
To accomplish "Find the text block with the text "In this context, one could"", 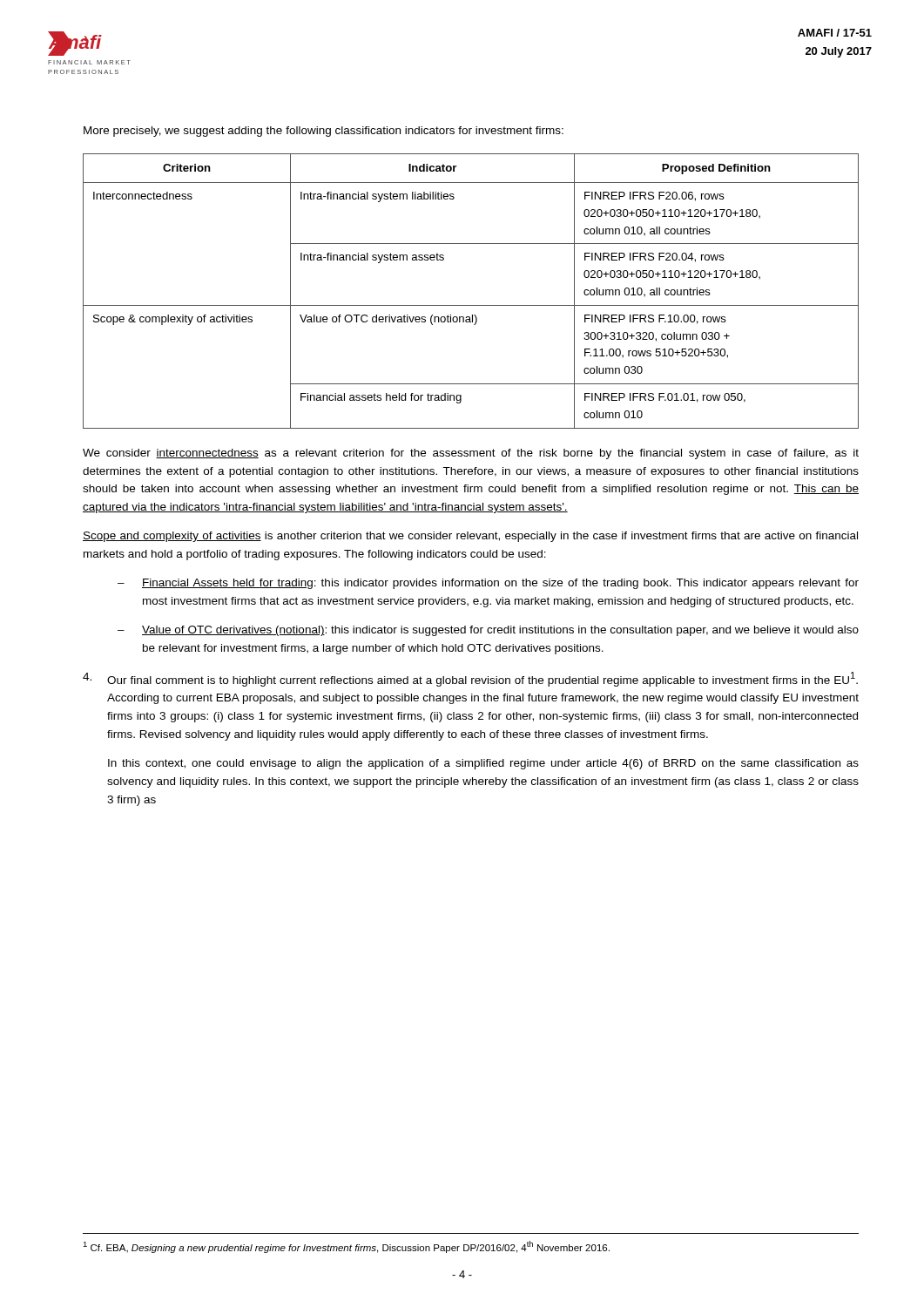I will coord(483,781).
